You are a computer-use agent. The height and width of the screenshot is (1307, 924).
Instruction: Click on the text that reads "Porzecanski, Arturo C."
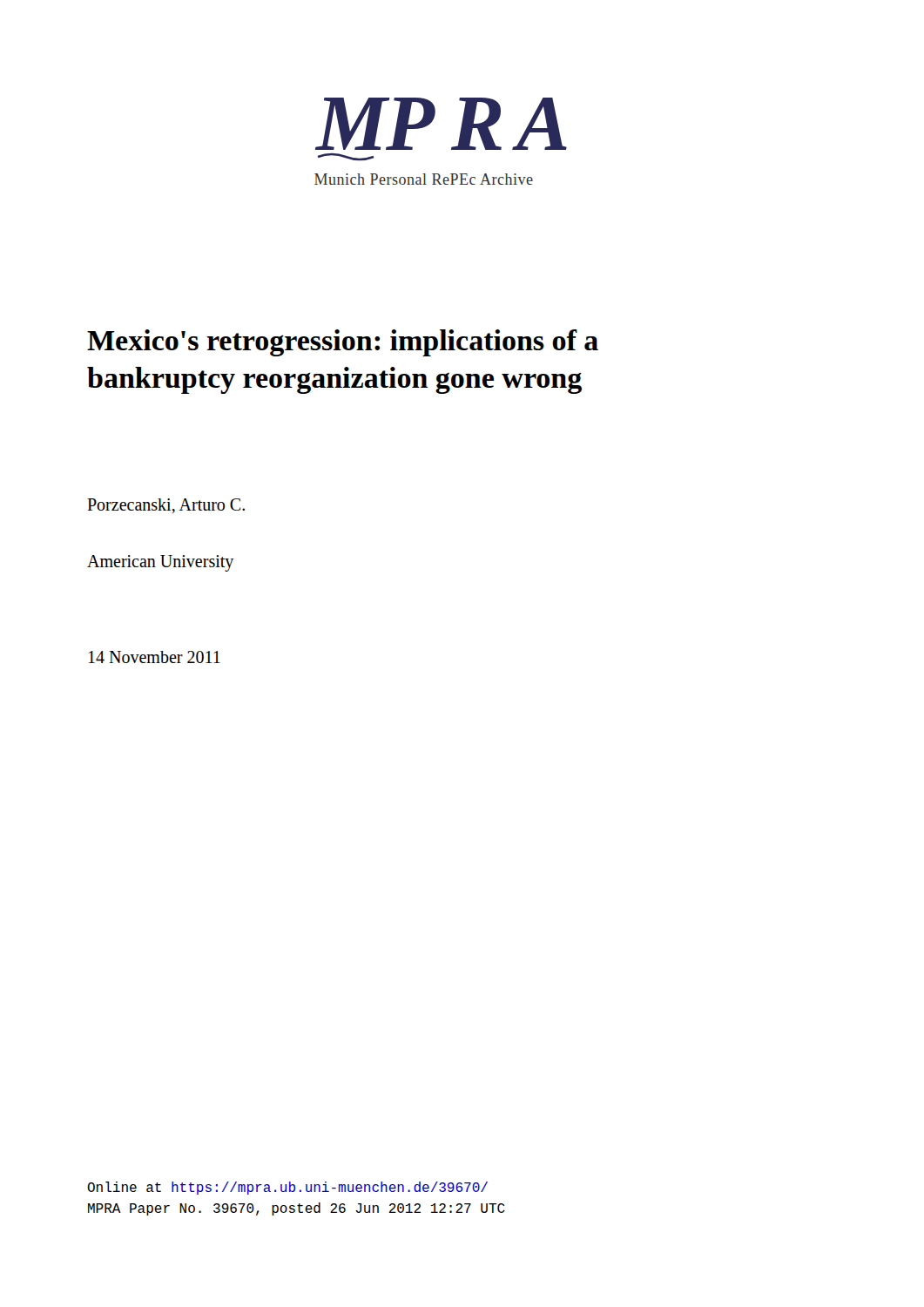pos(166,505)
